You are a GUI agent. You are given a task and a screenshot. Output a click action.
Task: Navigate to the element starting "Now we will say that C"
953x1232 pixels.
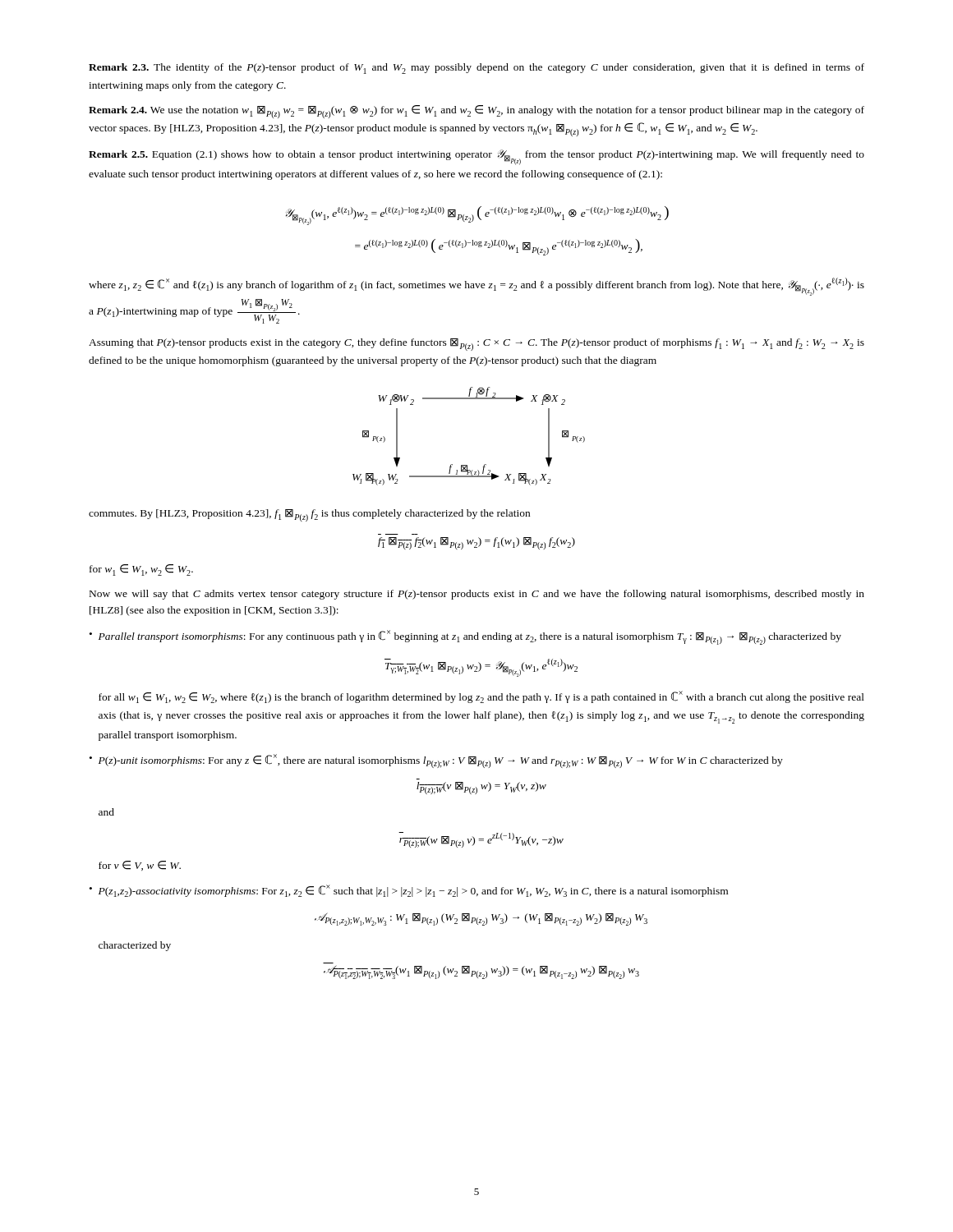click(x=476, y=602)
